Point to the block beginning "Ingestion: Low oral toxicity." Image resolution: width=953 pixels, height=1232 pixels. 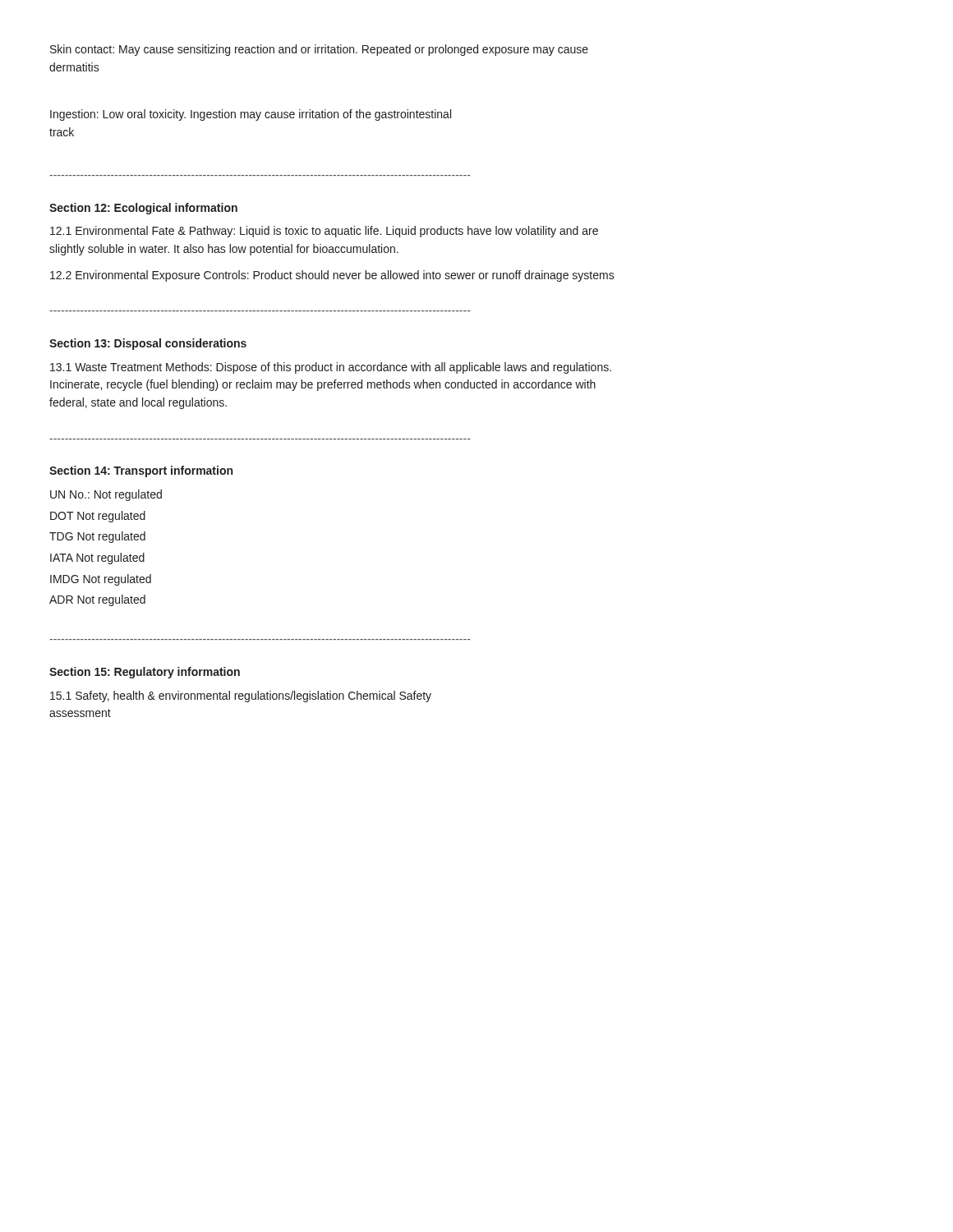251,123
